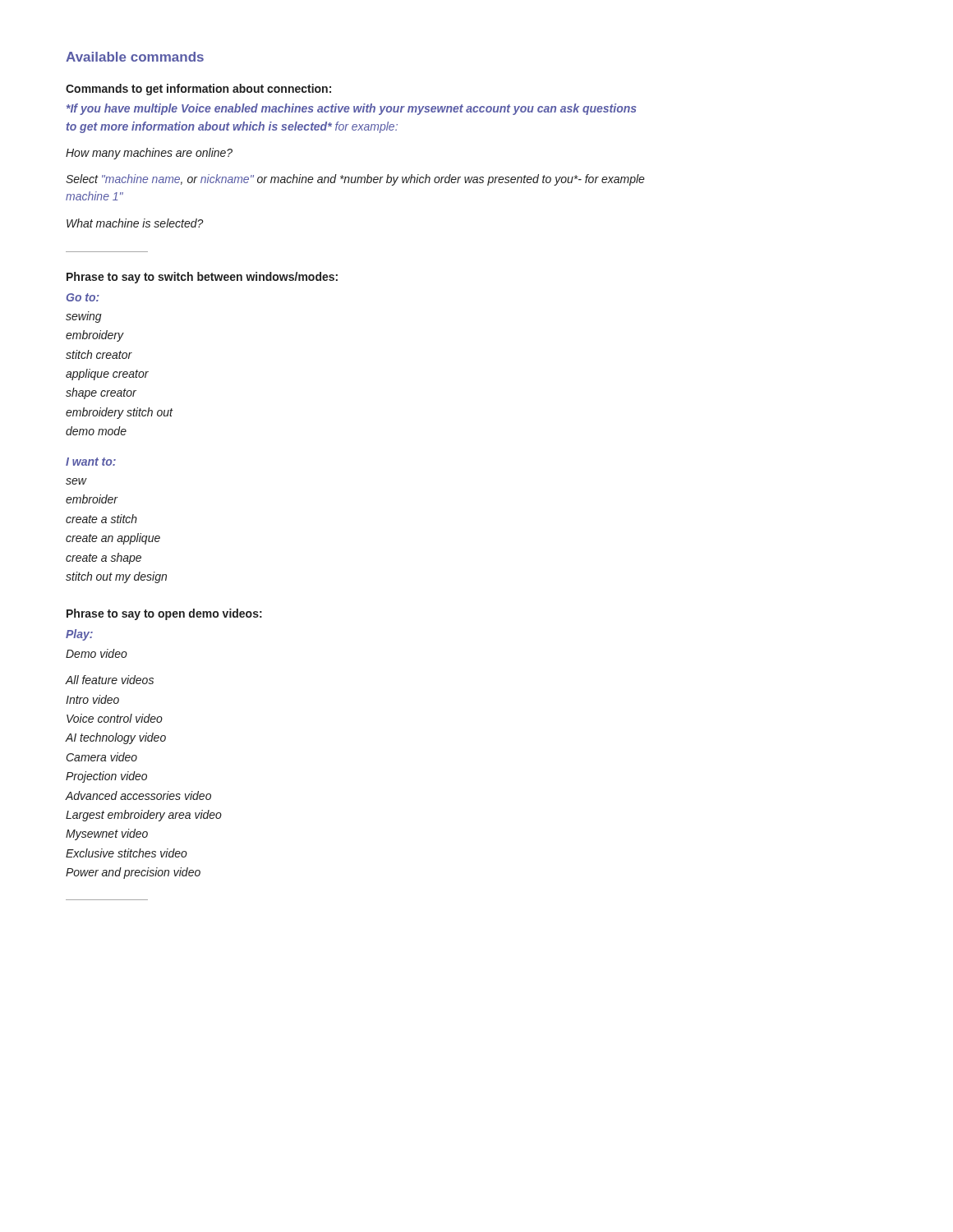953x1232 pixels.
Task: Select the list item that reads "Mysewnet video"
Action: click(107, 834)
